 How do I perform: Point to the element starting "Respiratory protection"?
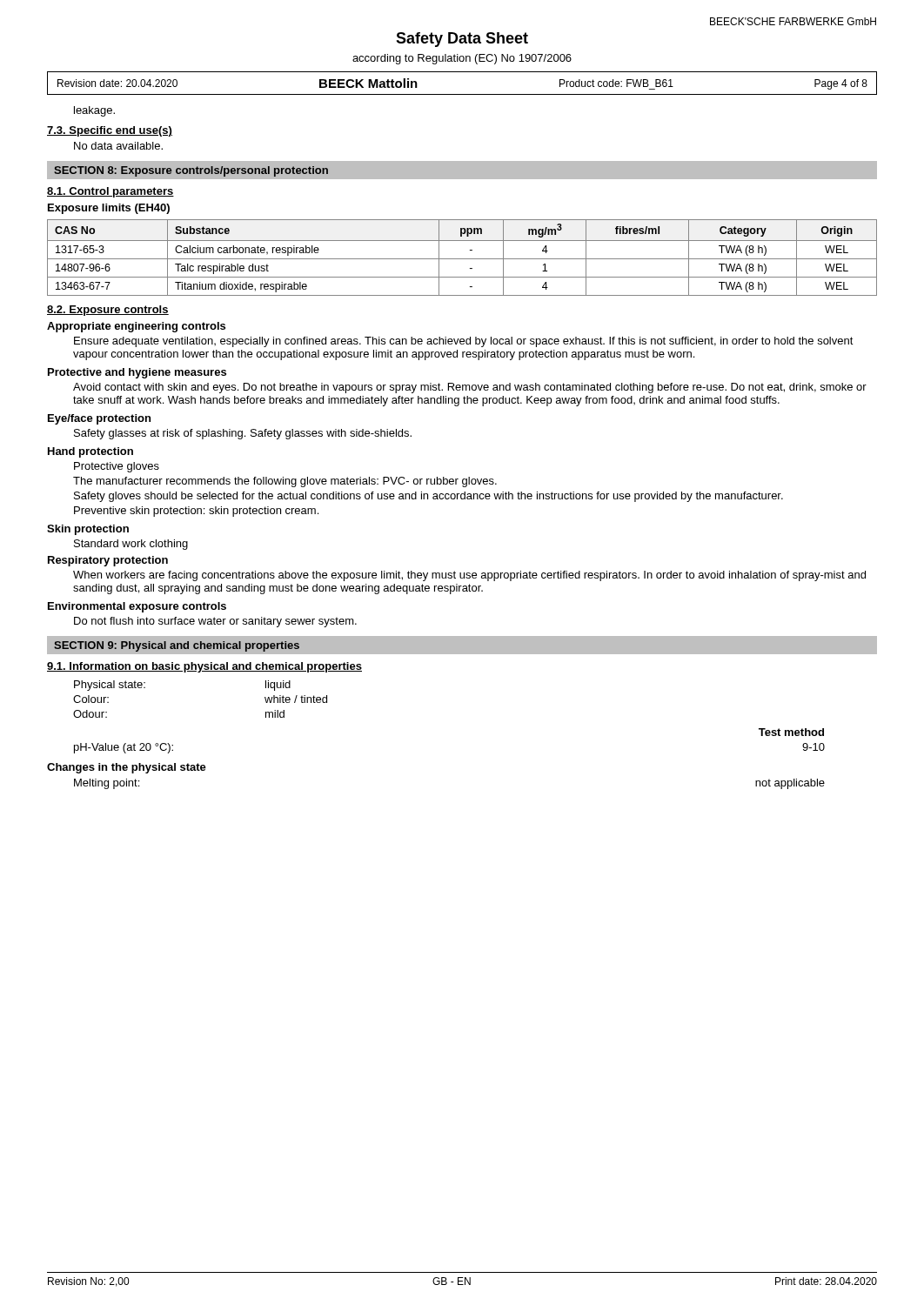pyautogui.click(x=108, y=560)
